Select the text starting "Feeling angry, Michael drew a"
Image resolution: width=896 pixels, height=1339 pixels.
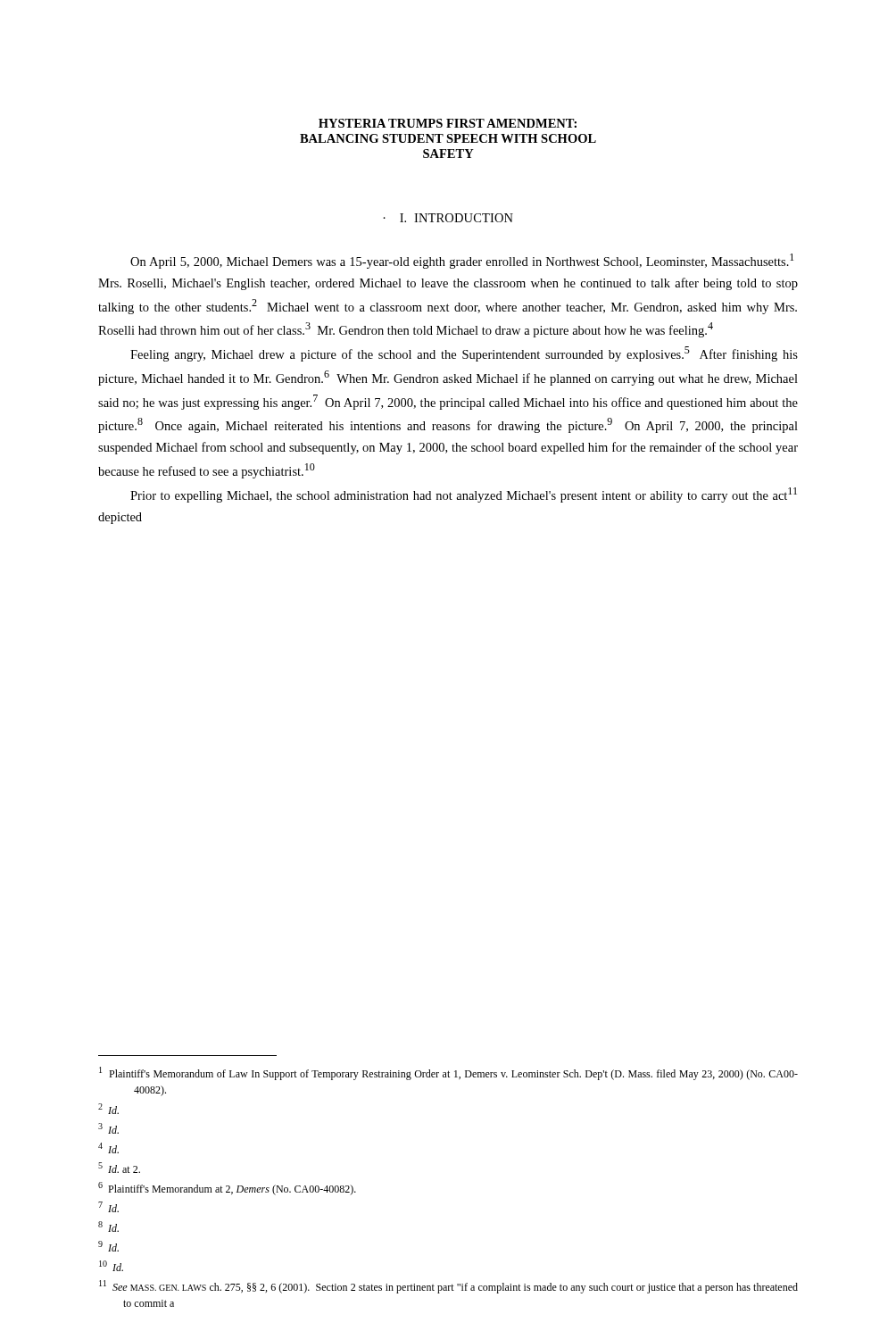point(448,411)
